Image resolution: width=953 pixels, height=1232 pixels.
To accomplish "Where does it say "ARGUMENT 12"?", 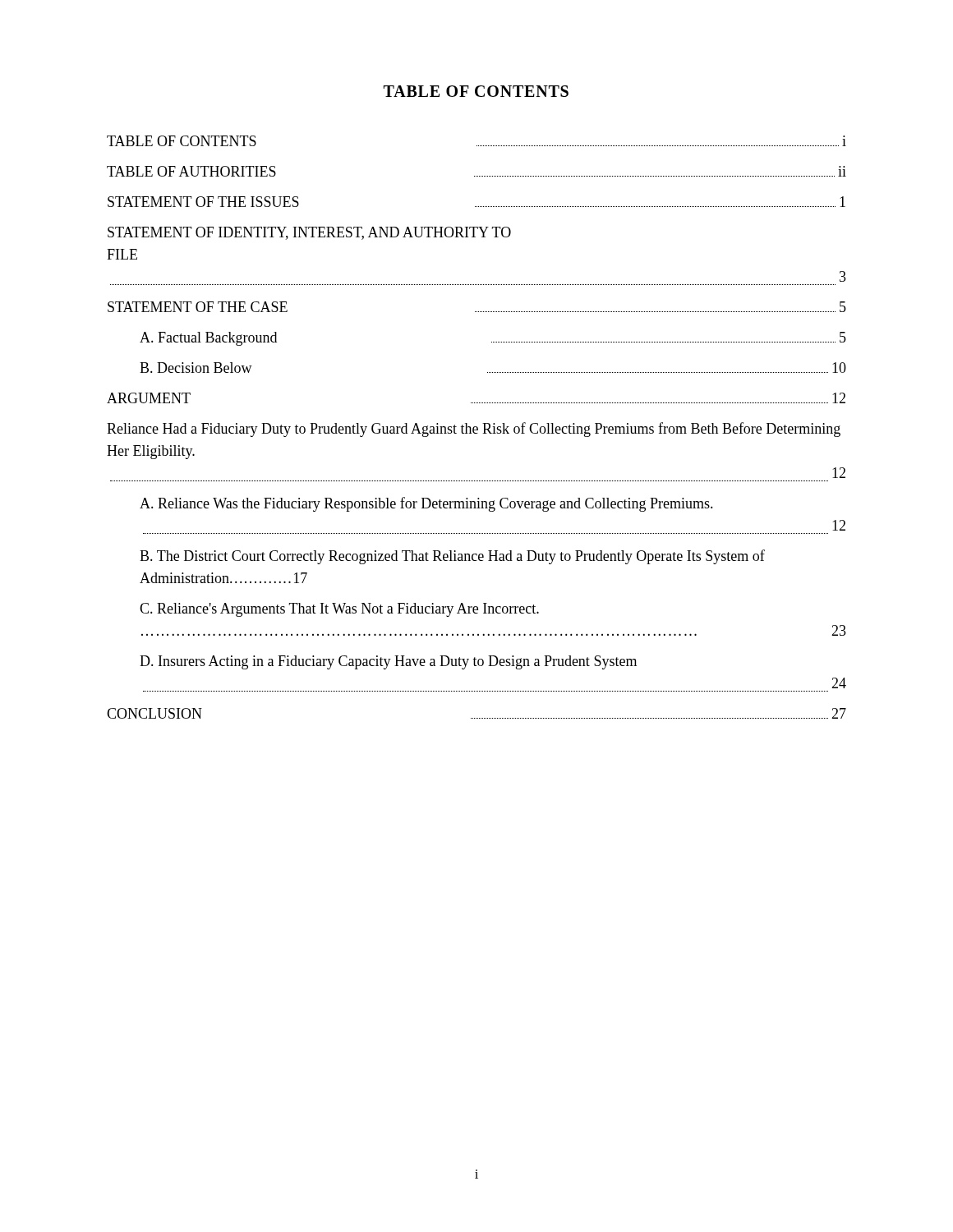I will pos(476,399).
